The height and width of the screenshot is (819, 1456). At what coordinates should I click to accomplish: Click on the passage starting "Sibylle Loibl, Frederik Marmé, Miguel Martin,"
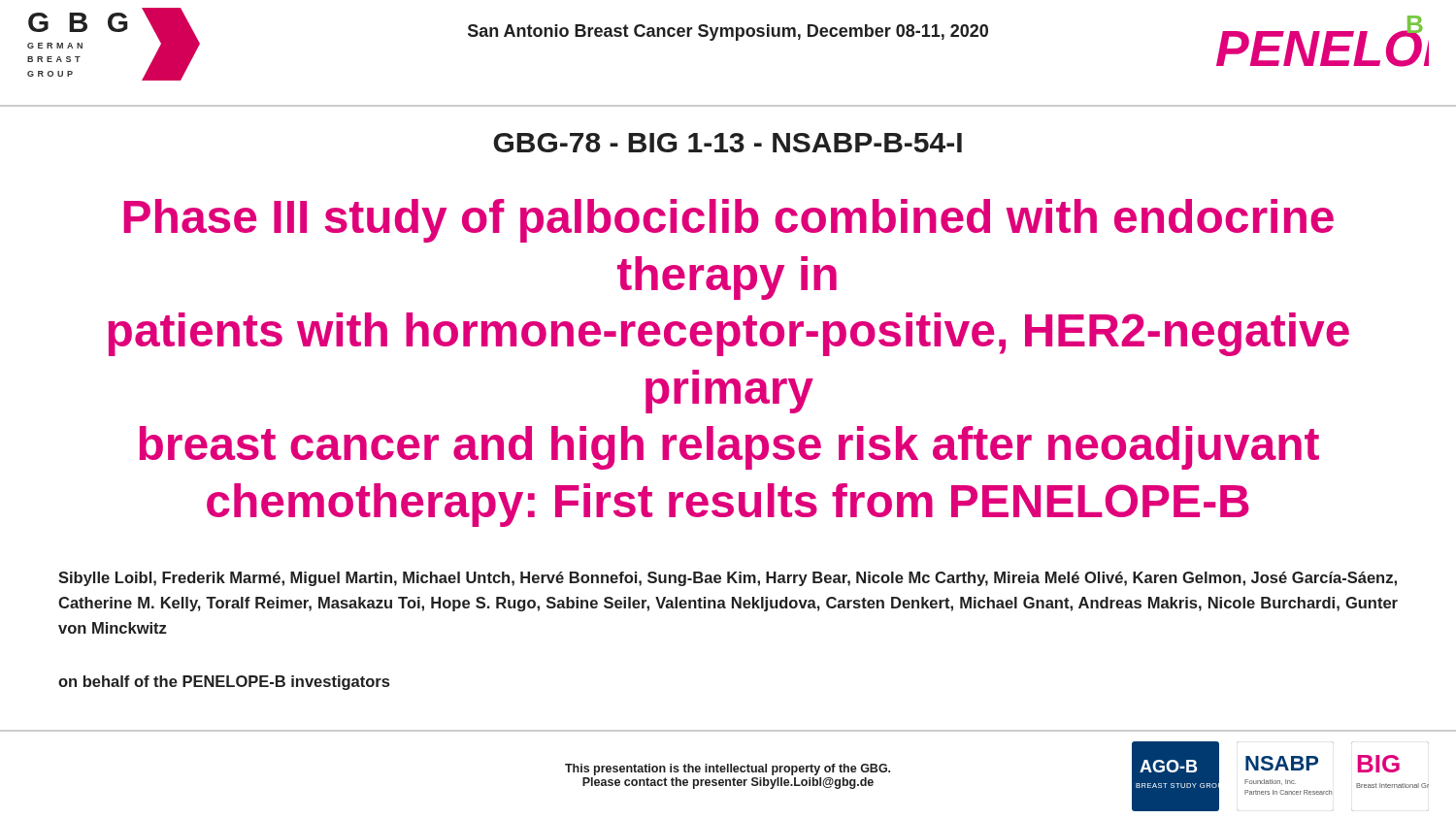click(728, 602)
